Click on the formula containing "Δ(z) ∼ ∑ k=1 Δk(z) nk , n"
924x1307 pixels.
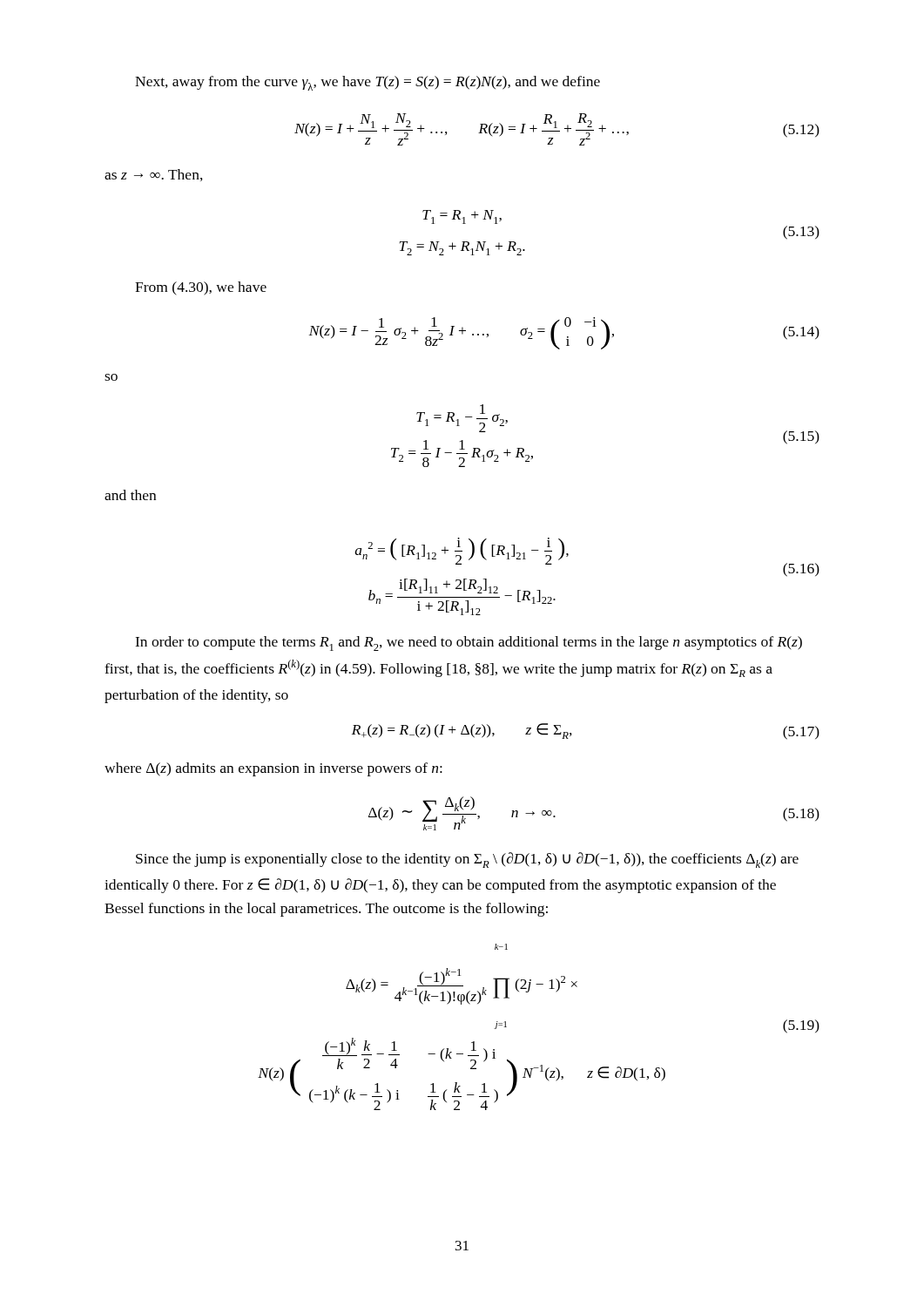[x=462, y=813]
